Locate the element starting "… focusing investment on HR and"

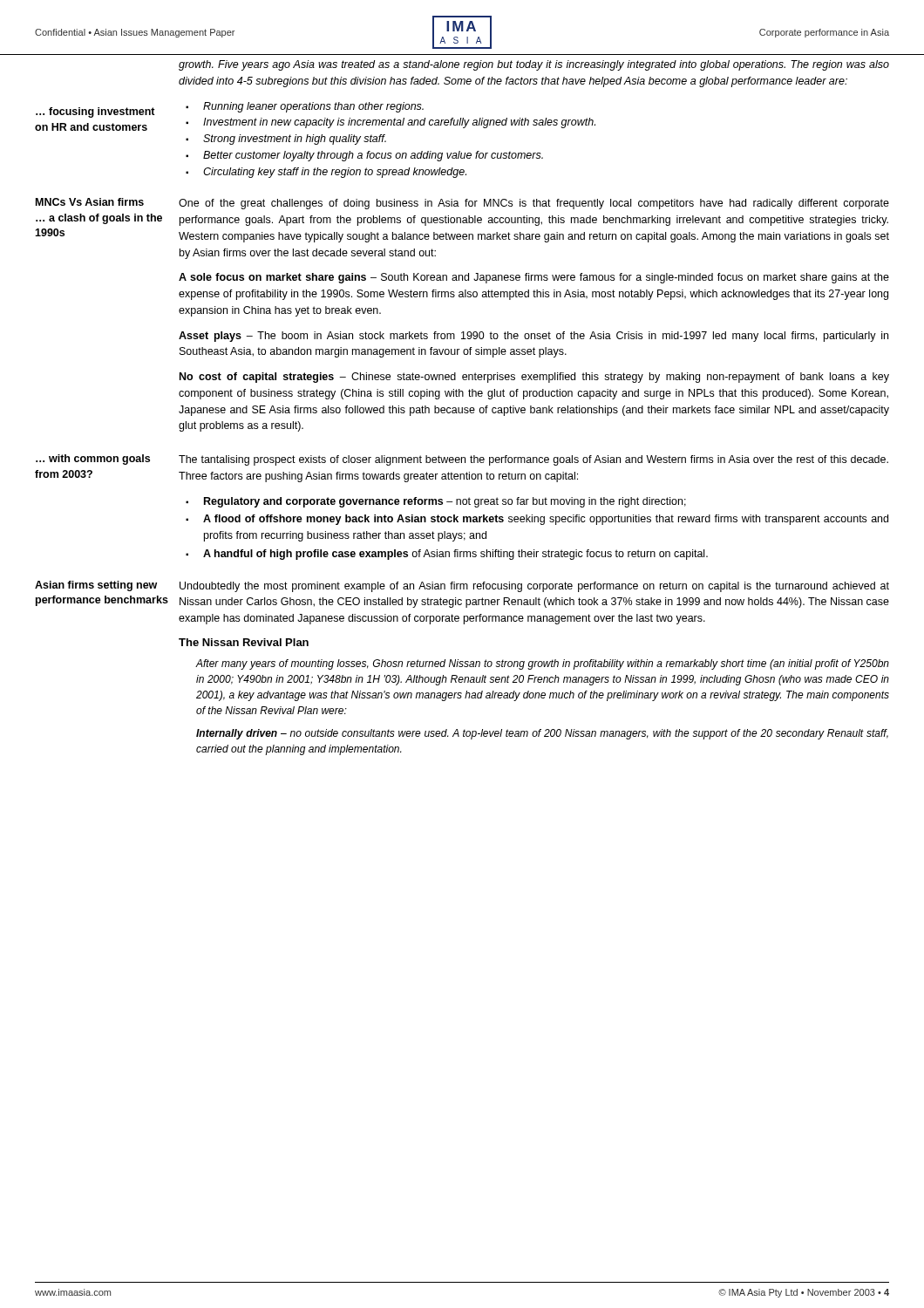coord(95,119)
